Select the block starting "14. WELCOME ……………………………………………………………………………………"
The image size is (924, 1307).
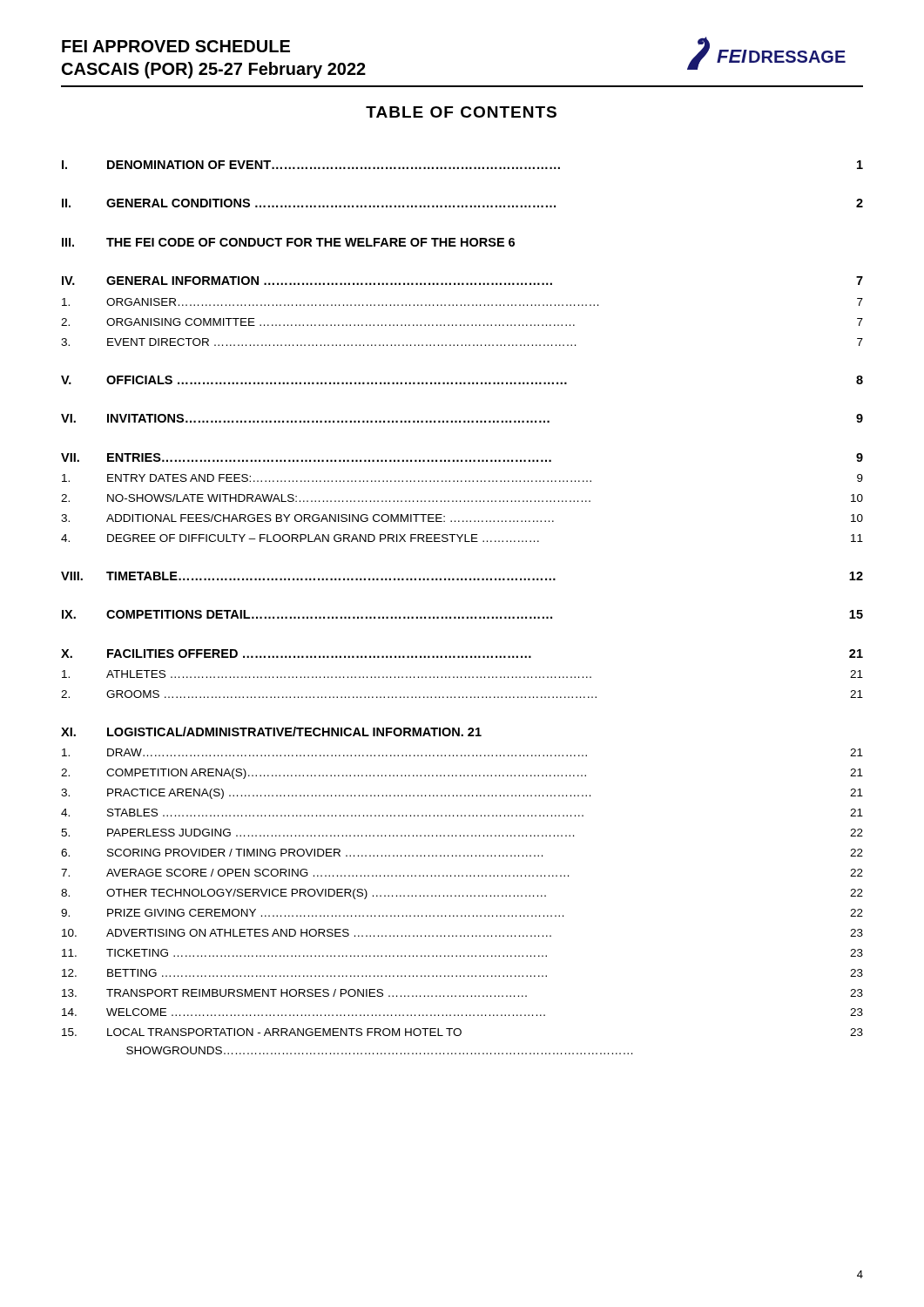click(x=462, y=1013)
